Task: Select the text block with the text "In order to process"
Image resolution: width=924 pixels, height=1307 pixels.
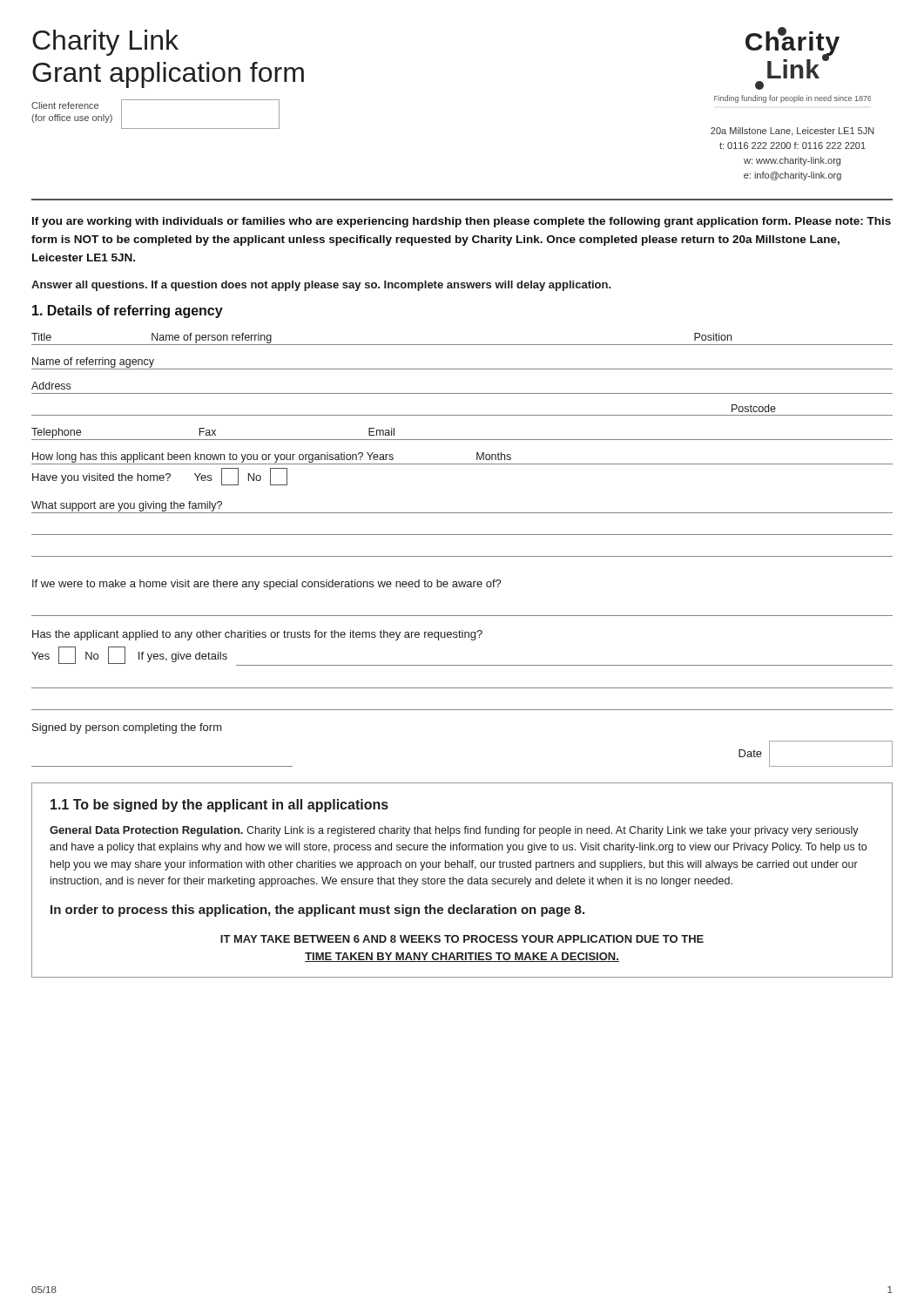Action: [x=317, y=910]
